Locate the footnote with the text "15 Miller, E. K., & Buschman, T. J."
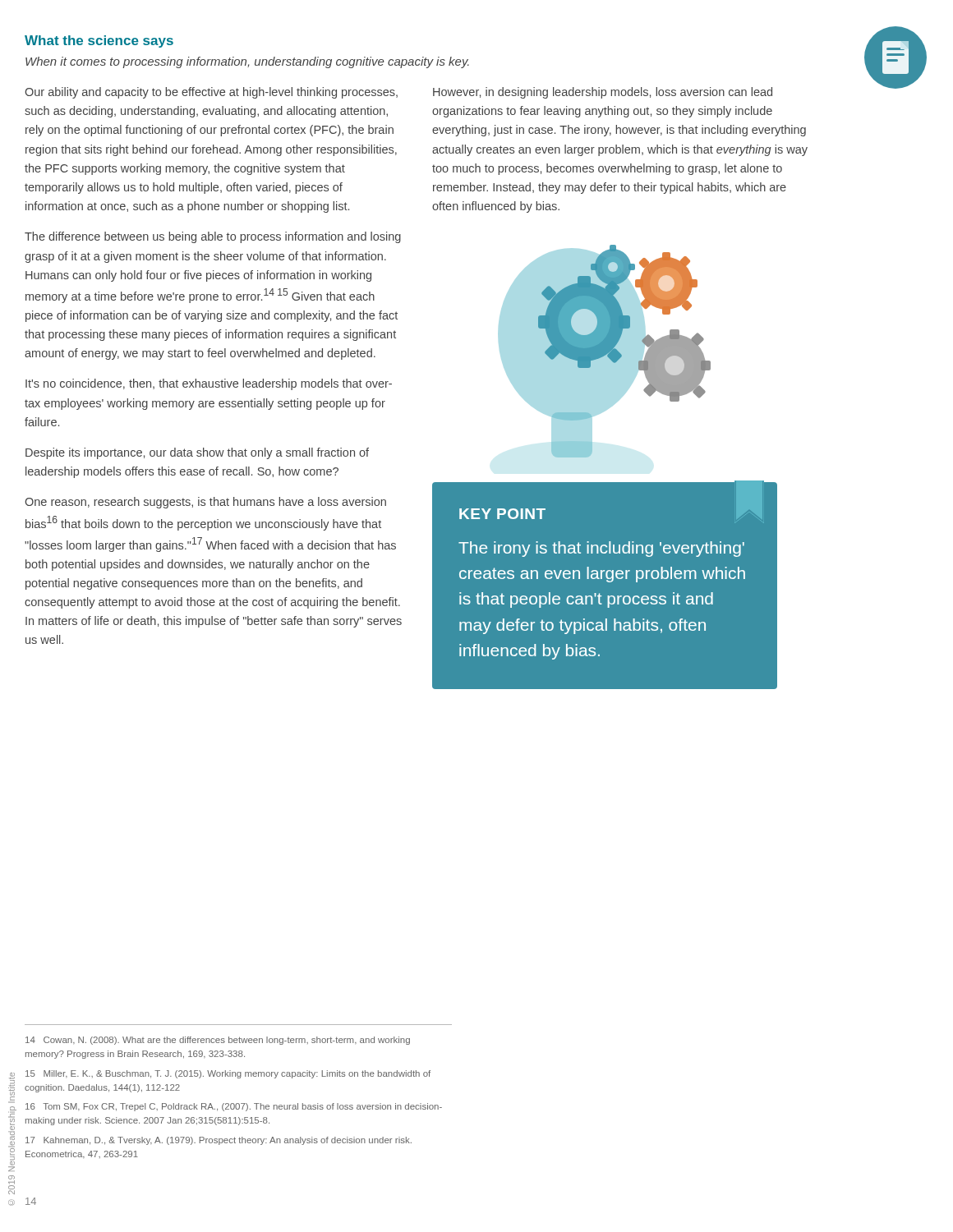Viewport: 953px width, 1232px height. point(228,1080)
